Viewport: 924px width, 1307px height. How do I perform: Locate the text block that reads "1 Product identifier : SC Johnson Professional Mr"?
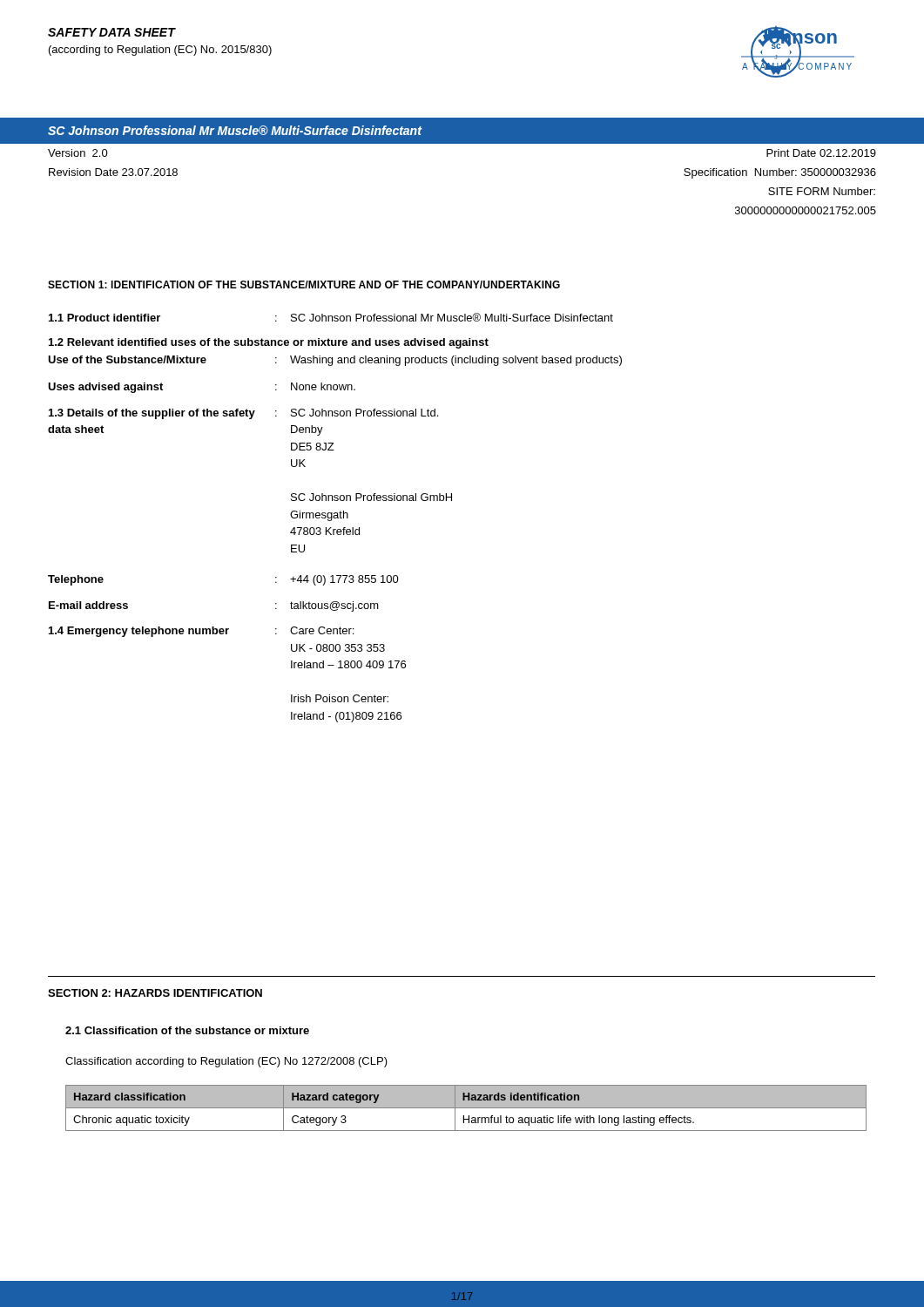click(x=462, y=318)
